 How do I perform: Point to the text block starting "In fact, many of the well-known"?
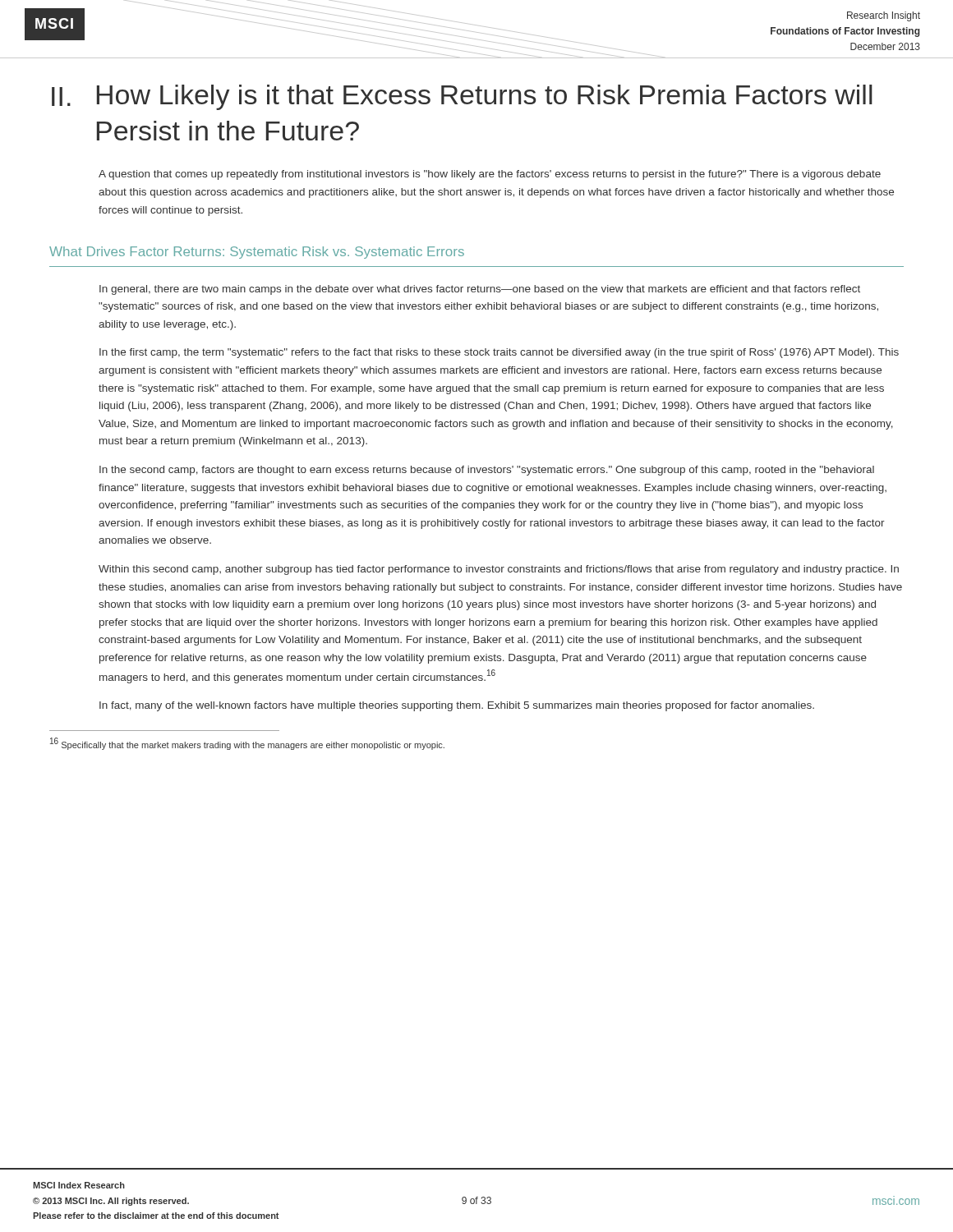[457, 705]
